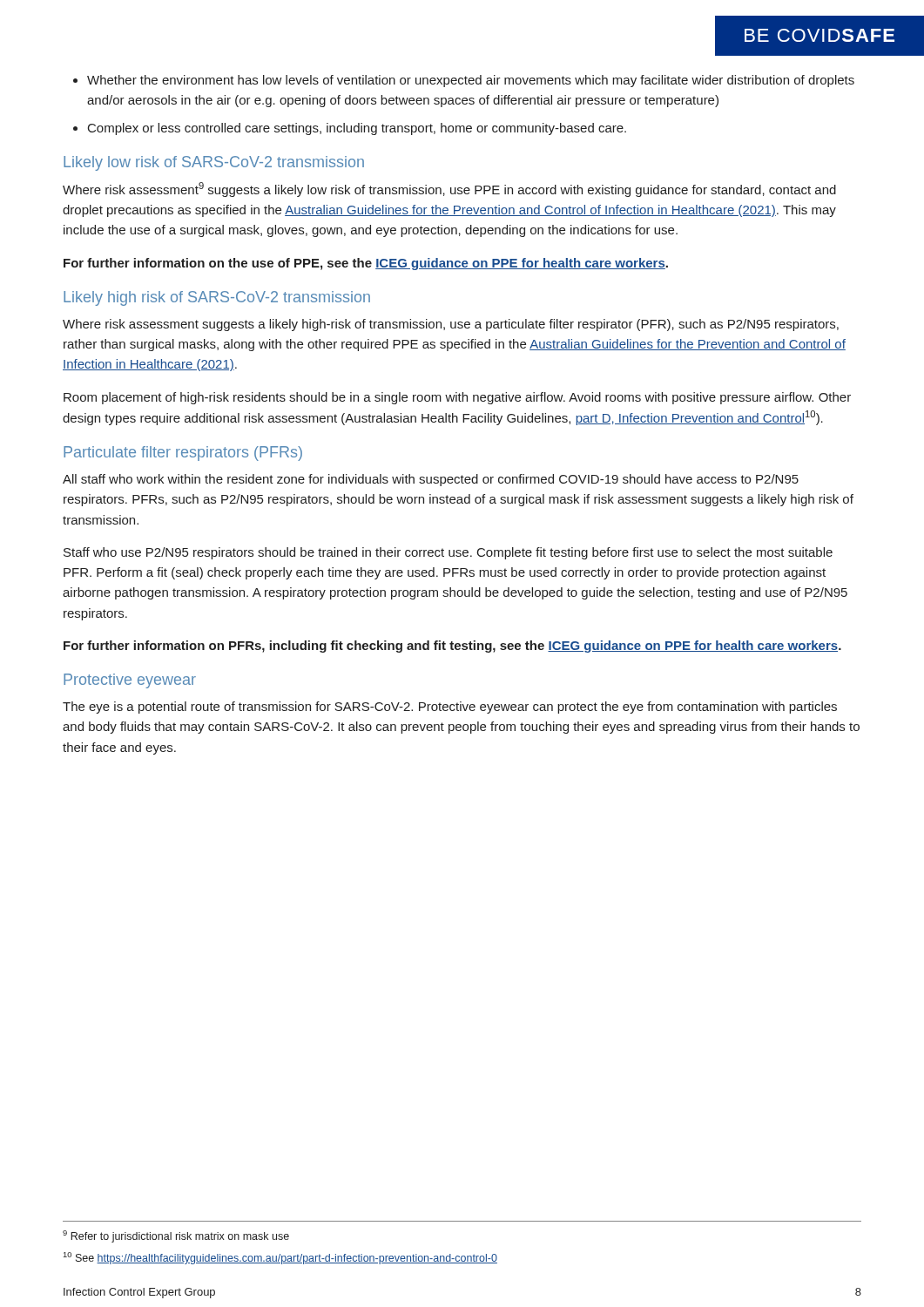Where is the passage that starts "All staff who work"?

458,499
